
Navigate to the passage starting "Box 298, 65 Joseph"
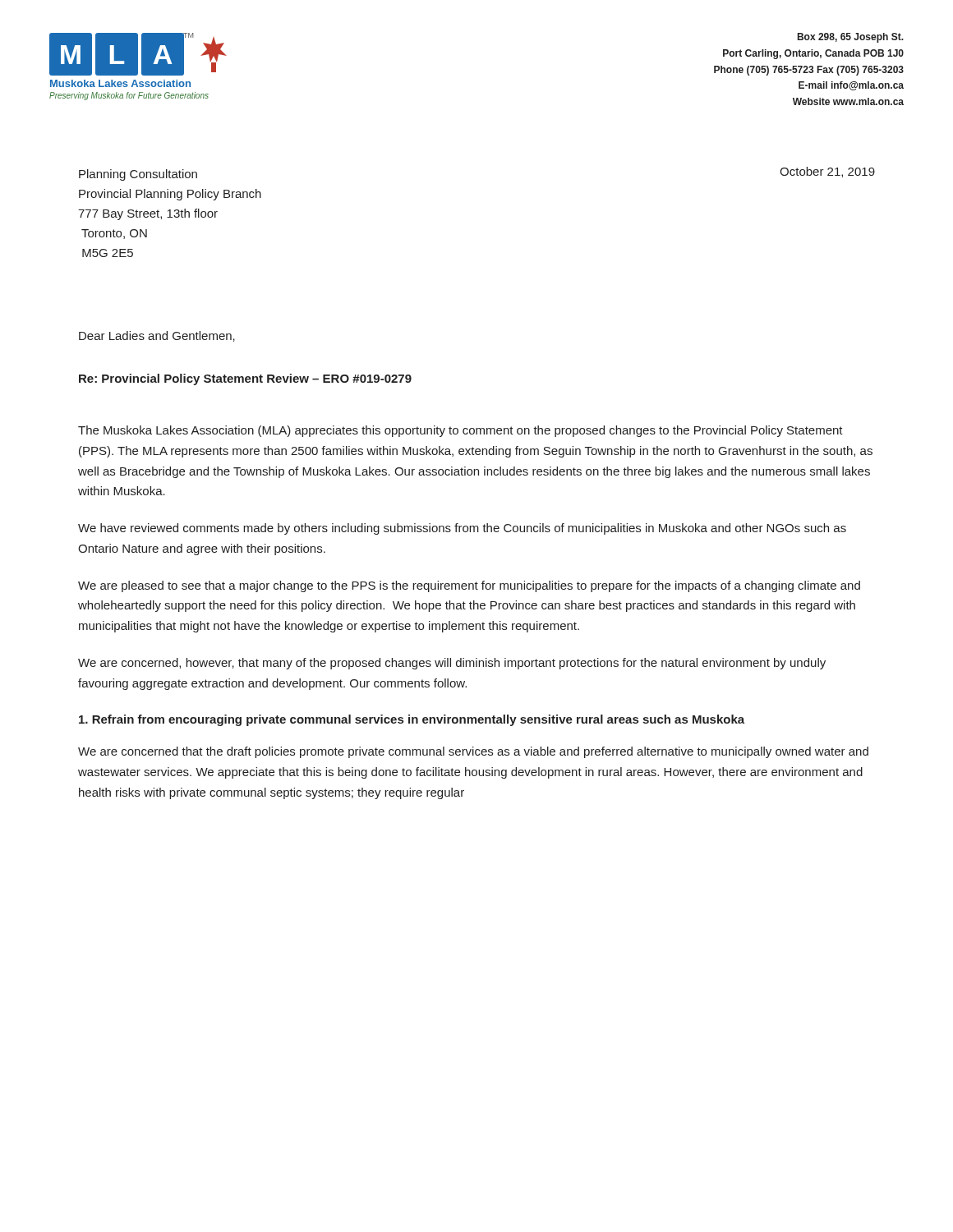[x=809, y=69]
